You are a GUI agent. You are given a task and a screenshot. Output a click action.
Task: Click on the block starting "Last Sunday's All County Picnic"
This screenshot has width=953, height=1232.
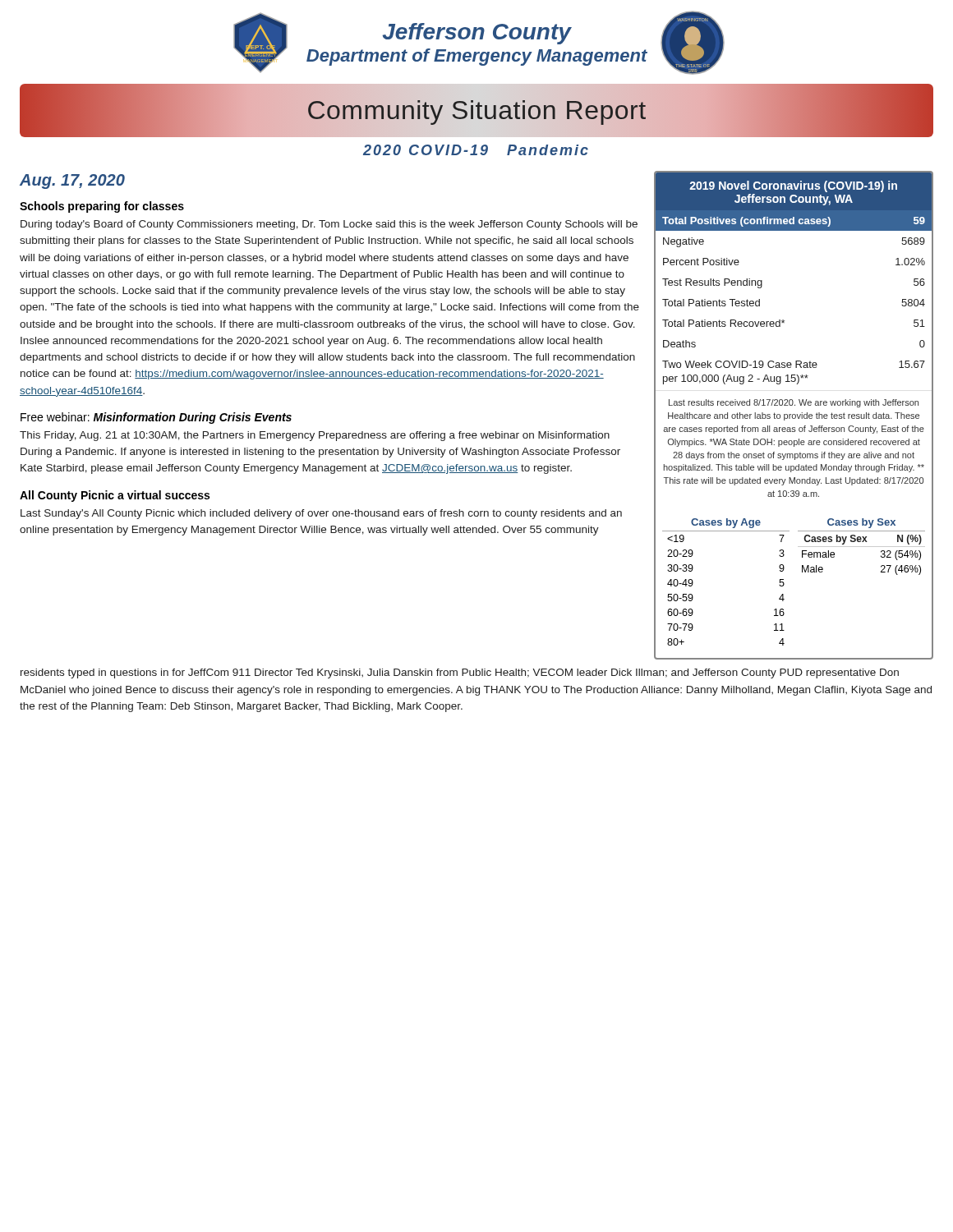tap(321, 521)
